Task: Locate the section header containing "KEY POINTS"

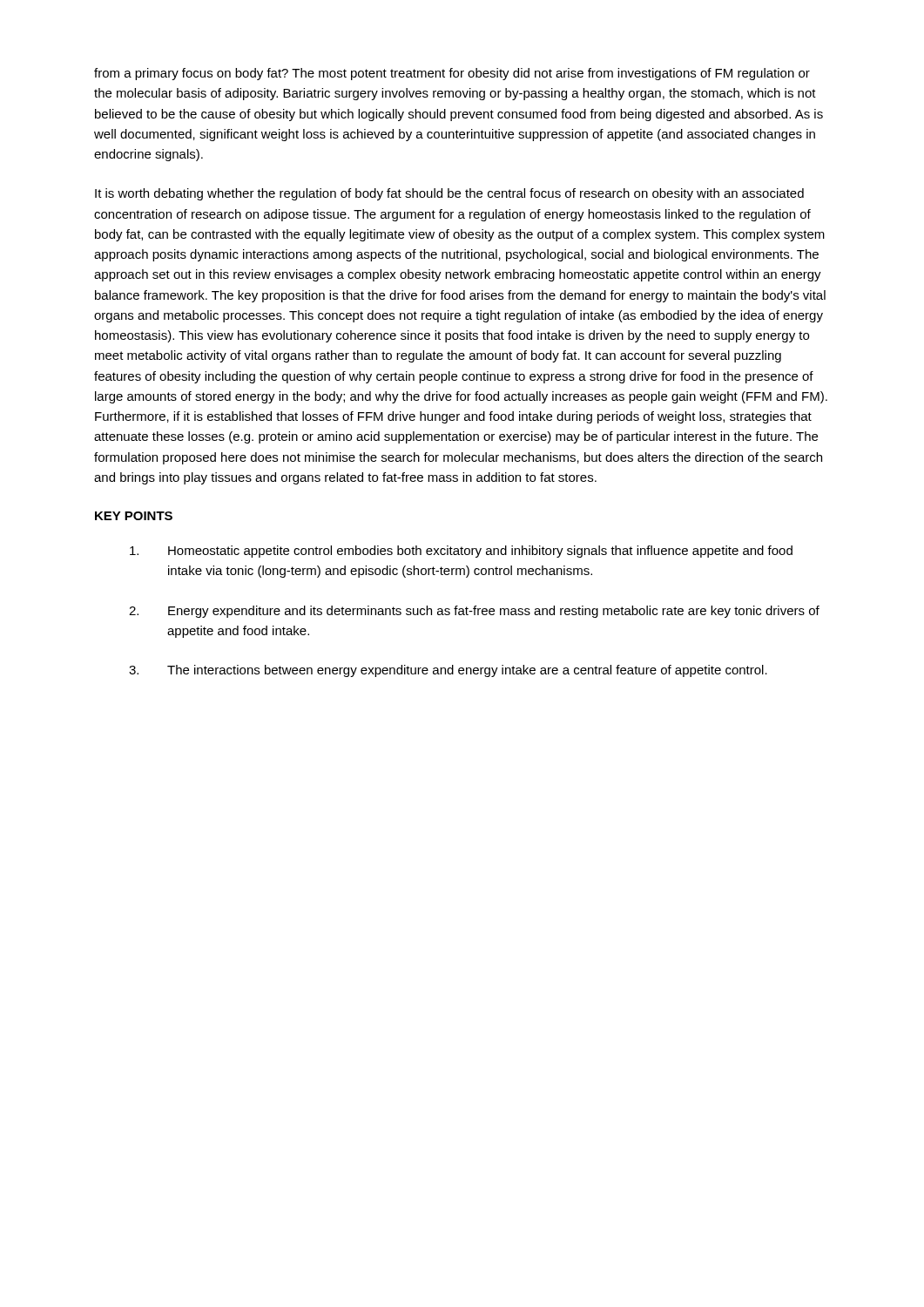Action: tap(134, 515)
